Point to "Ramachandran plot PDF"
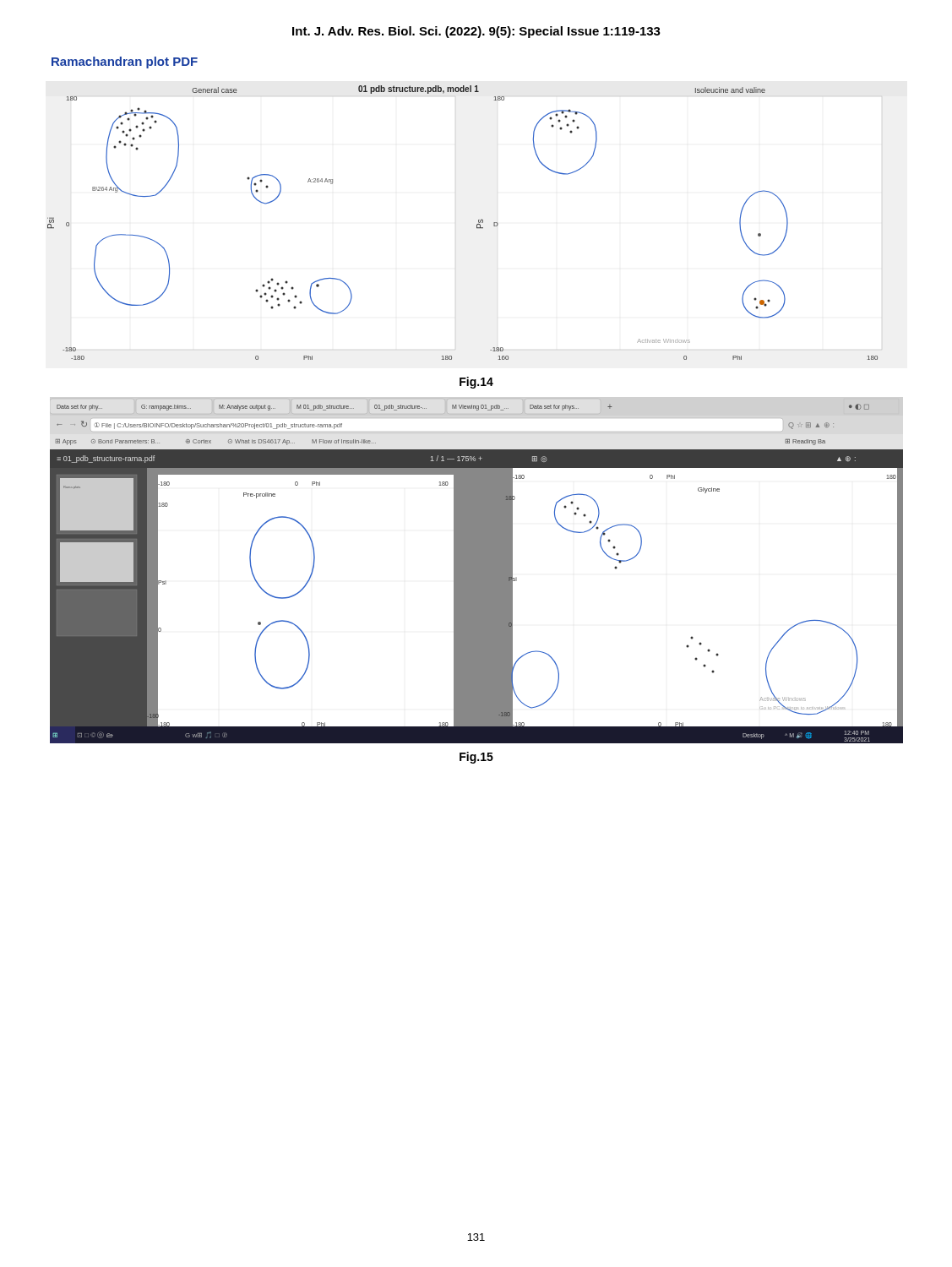The width and height of the screenshot is (952, 1267). [x=124, y=61]
